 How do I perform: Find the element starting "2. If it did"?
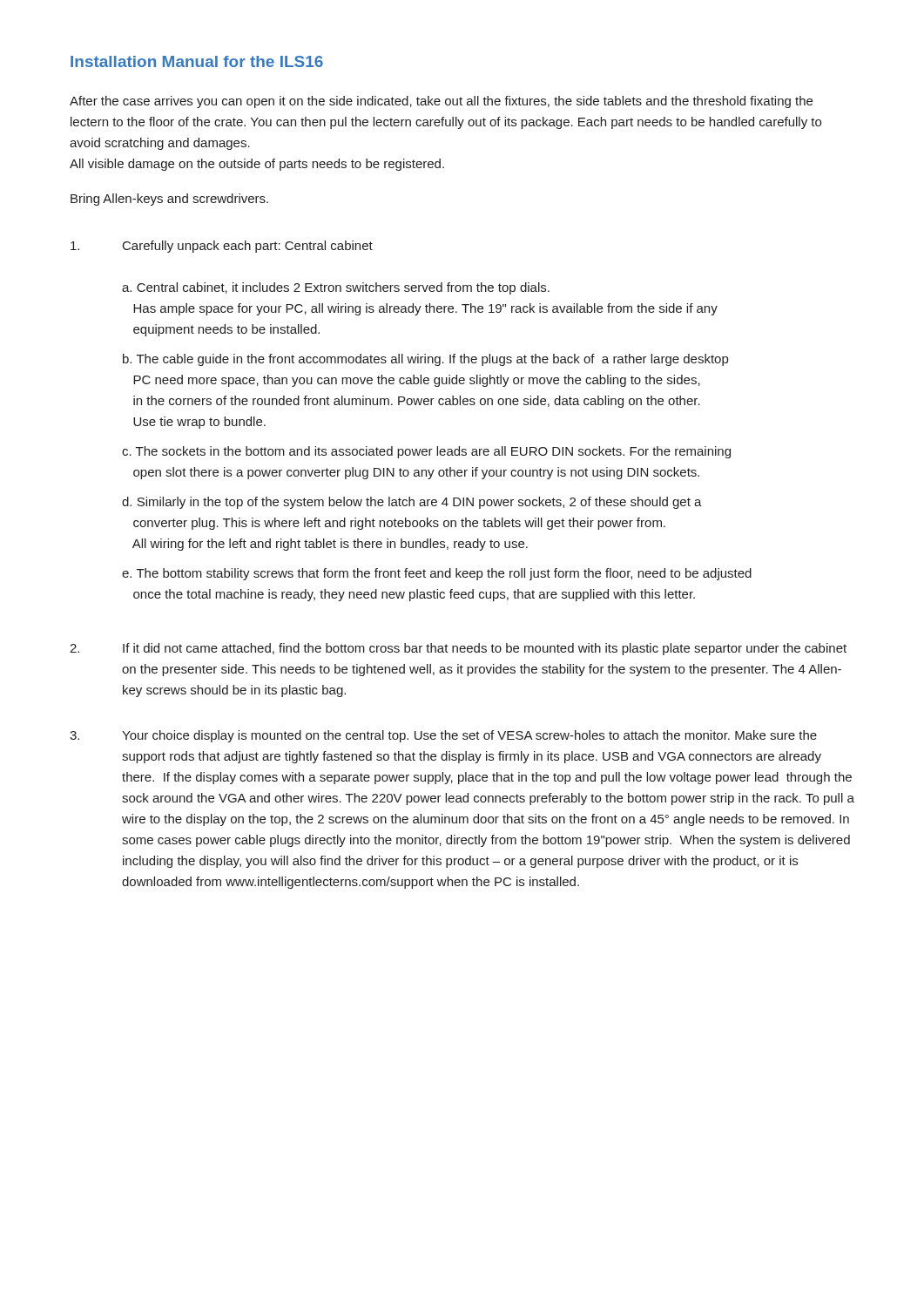pyautogui.click(x=462, y=669)
